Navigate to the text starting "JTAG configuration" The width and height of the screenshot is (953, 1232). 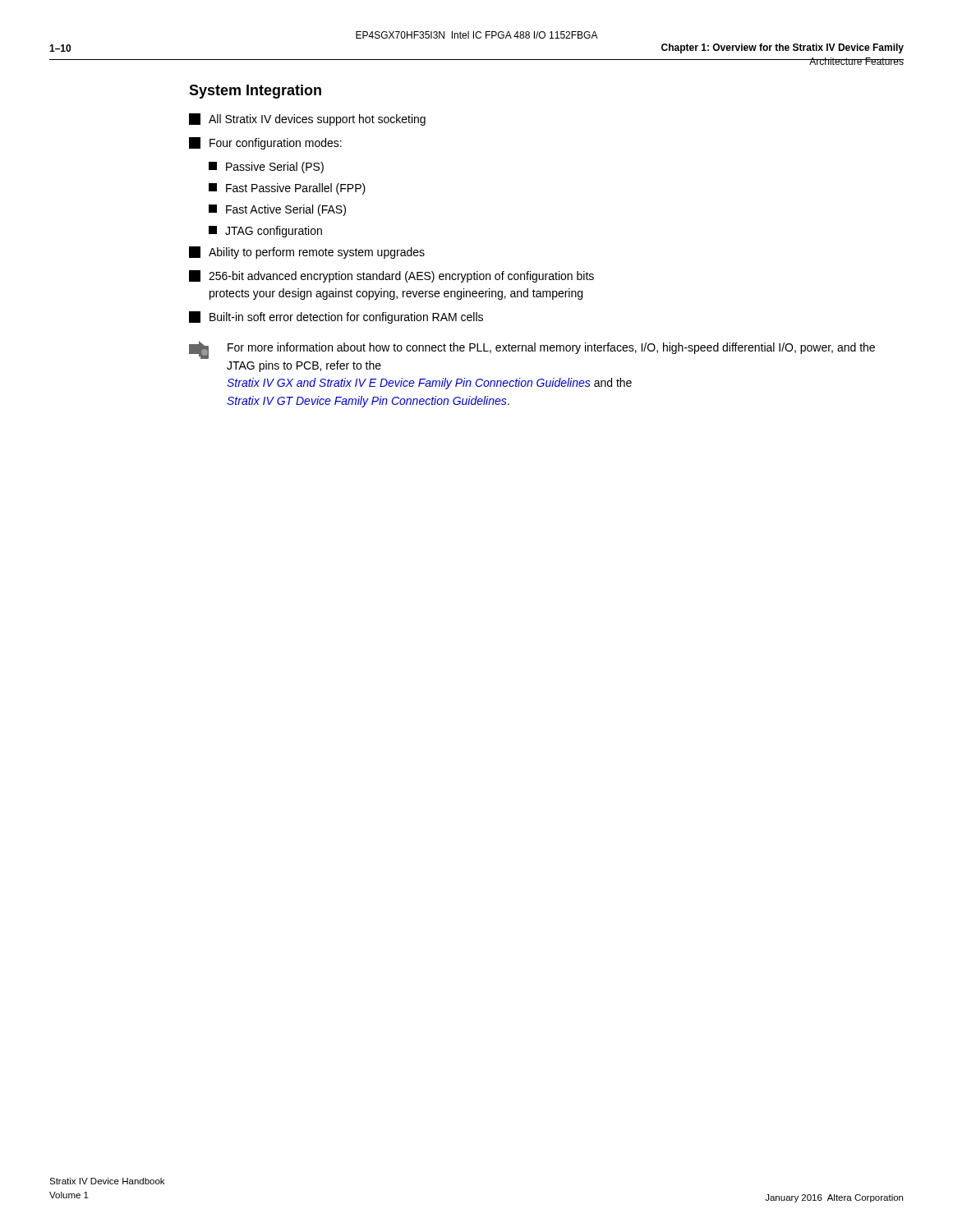coord(266,231)
